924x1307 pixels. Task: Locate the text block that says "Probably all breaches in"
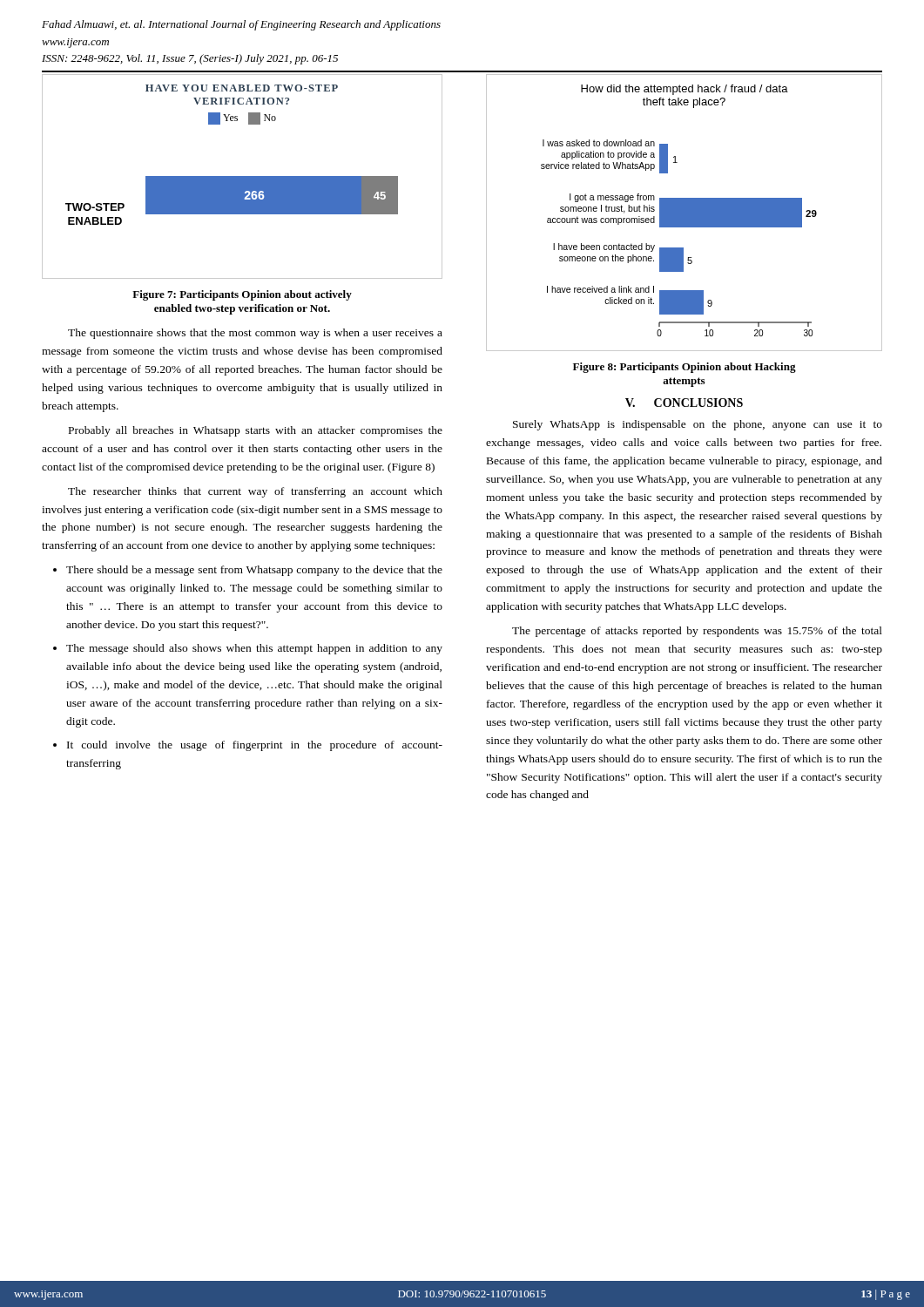pos(242,448)
